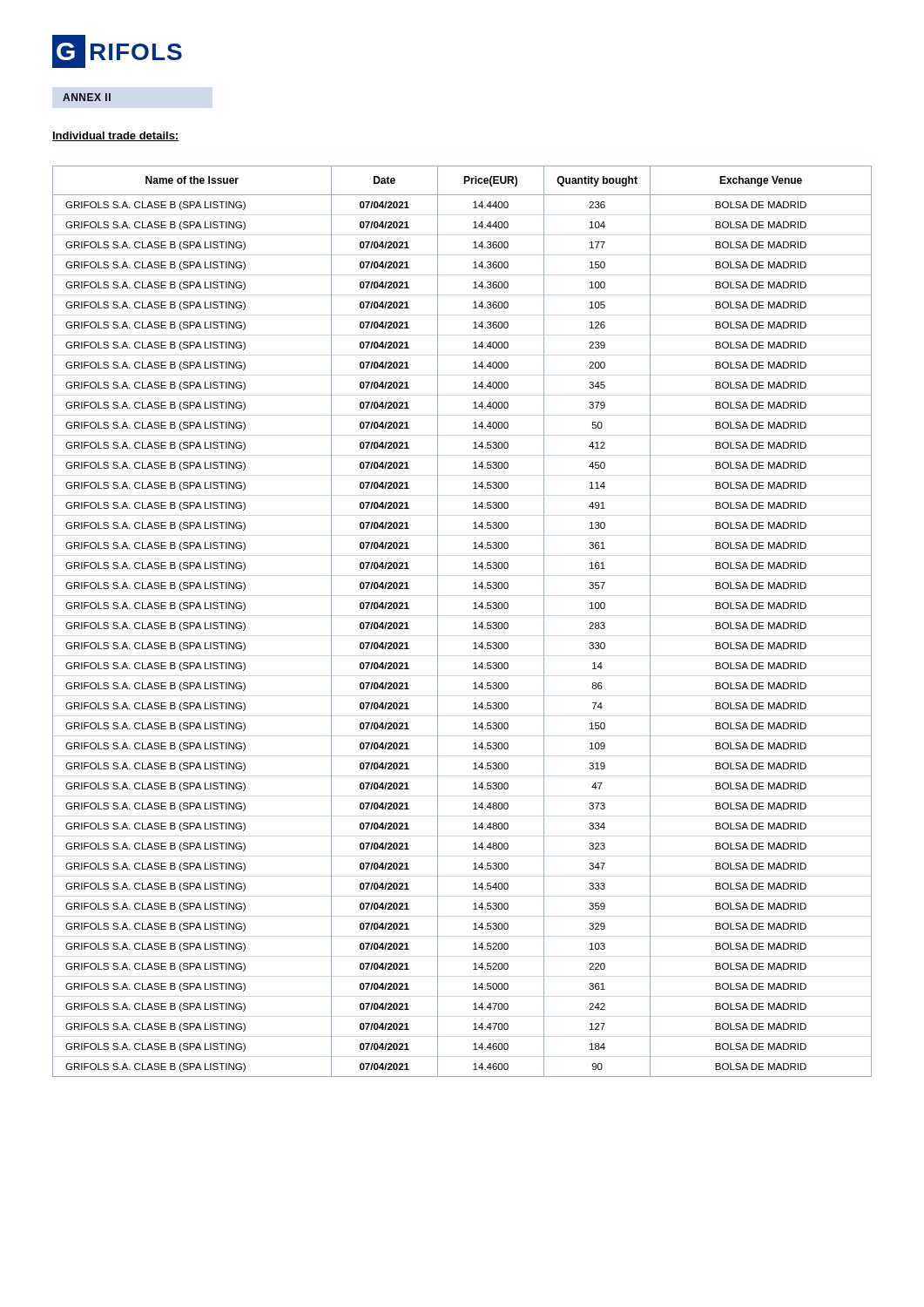Viewport: 924px width, 1307px height.
Task: Select the section header containing "ANNEX II"
Action: (x=87, y=98)
